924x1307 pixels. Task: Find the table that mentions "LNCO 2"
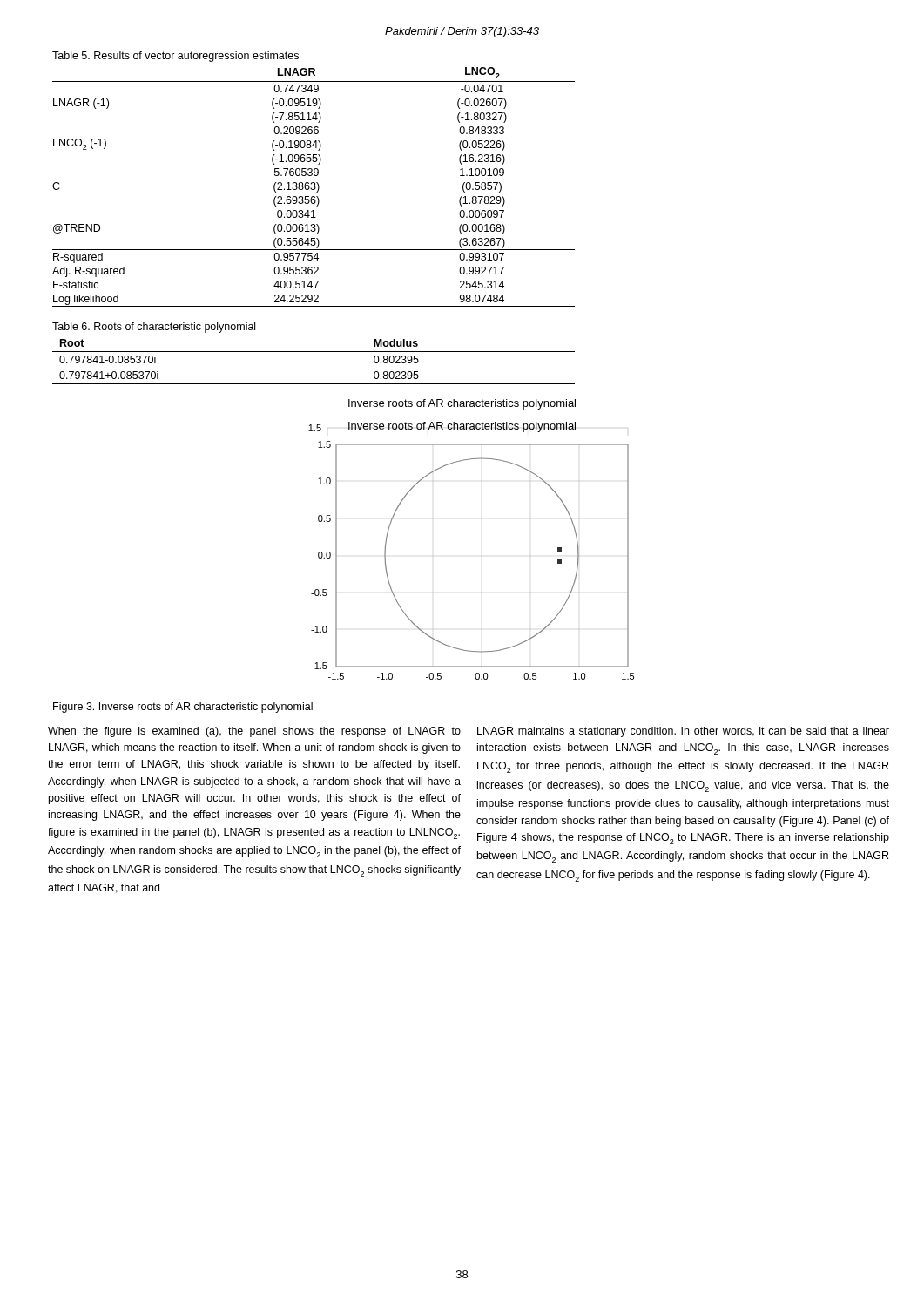coord(488,185)
